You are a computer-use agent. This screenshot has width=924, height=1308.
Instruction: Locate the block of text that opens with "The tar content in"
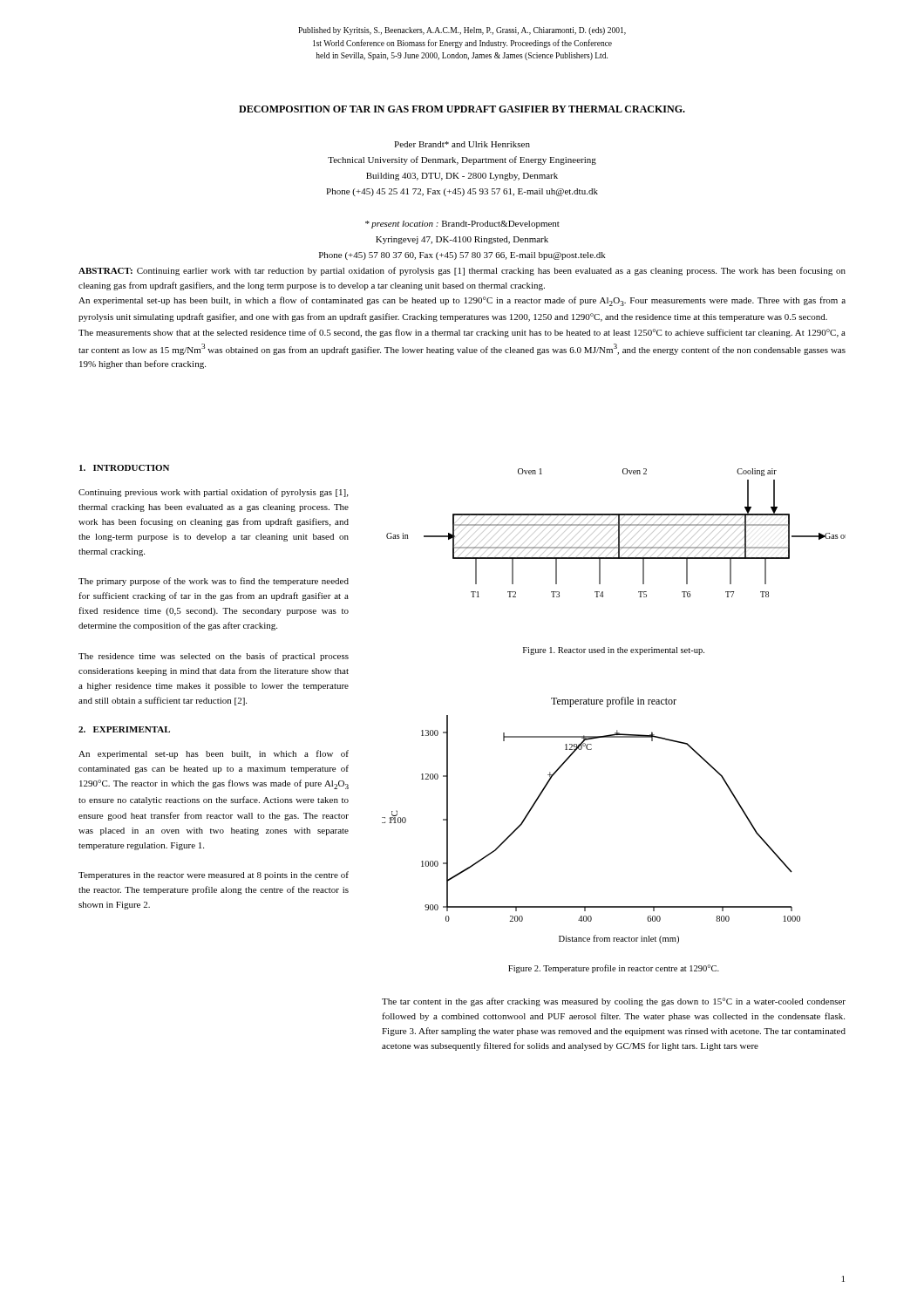(614, 1023)
